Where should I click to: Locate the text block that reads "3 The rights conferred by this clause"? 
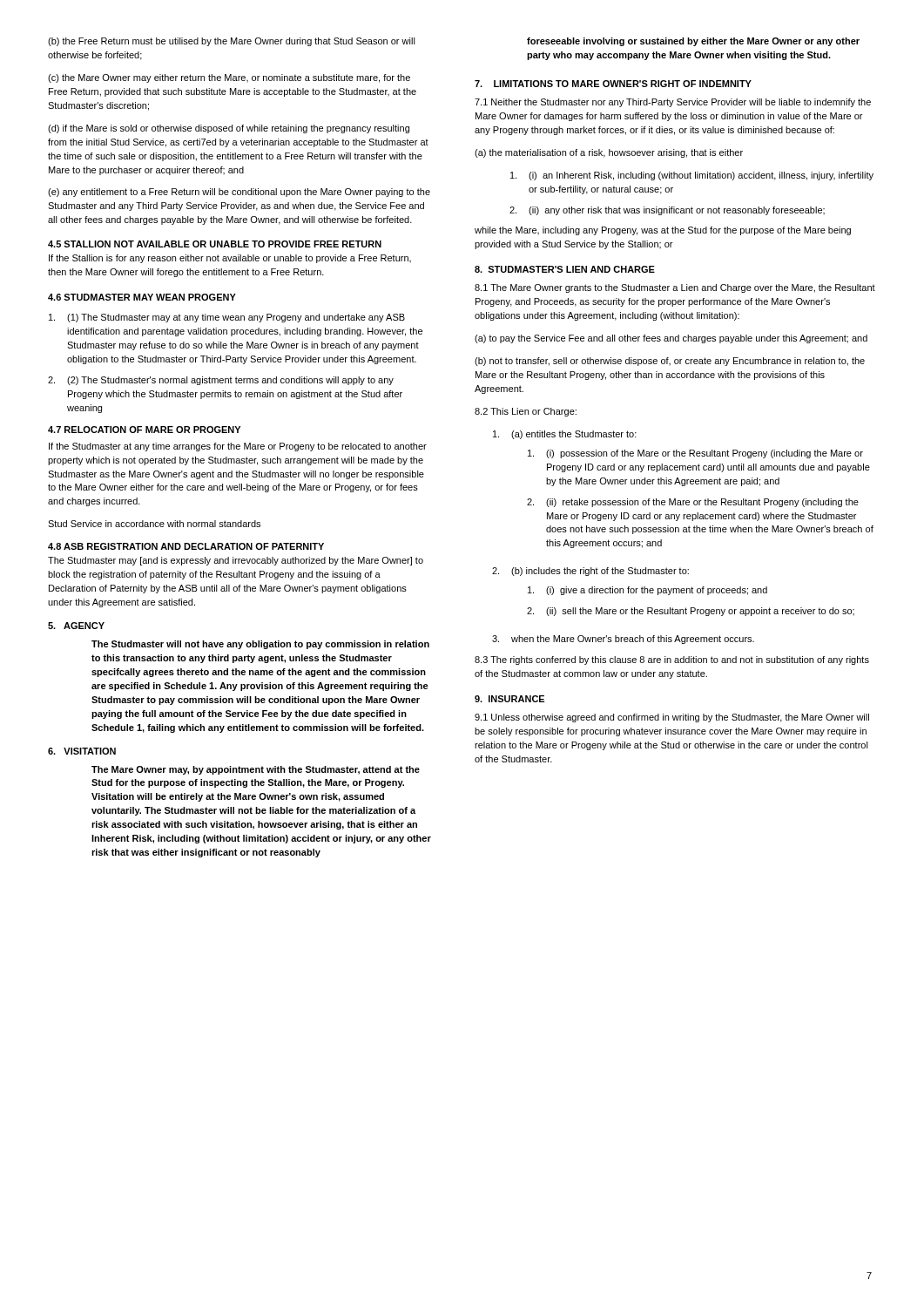pyautogui.click(x=672, y=667)
